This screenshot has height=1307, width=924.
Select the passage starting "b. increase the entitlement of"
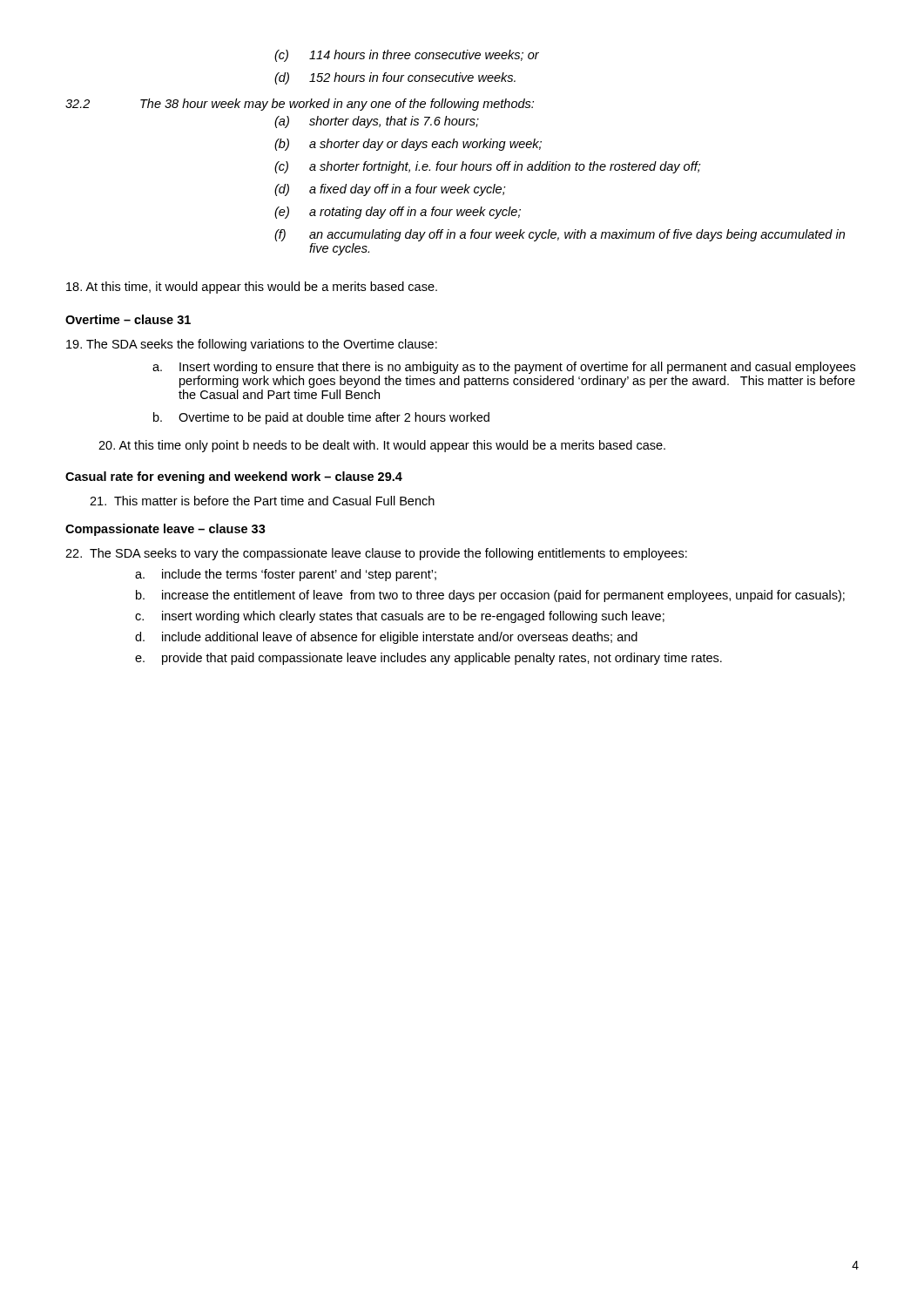[497, 595]
